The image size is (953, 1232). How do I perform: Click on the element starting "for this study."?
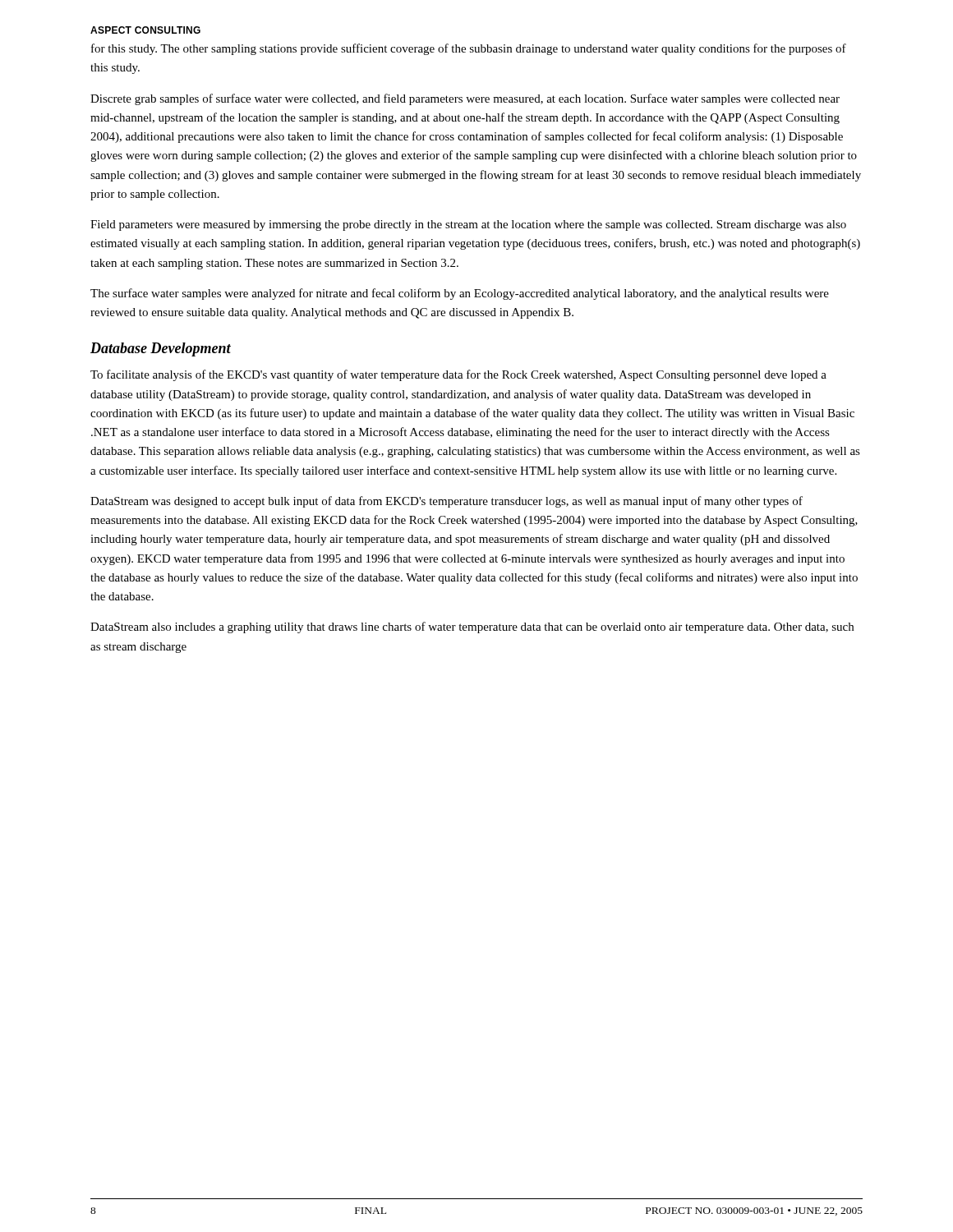[x=468, y=58]
